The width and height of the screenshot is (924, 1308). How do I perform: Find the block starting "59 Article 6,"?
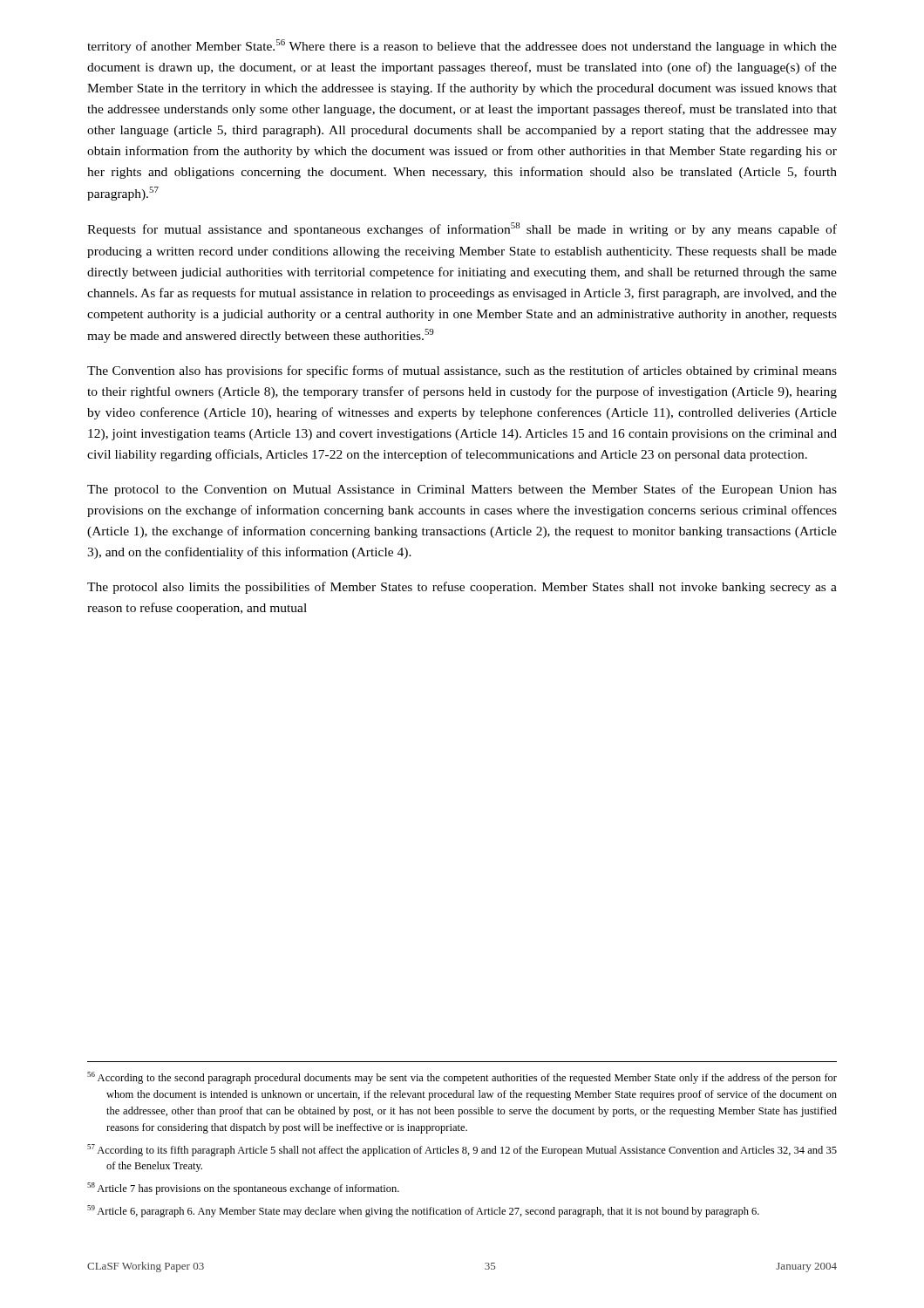click(x=423, y=1210)
